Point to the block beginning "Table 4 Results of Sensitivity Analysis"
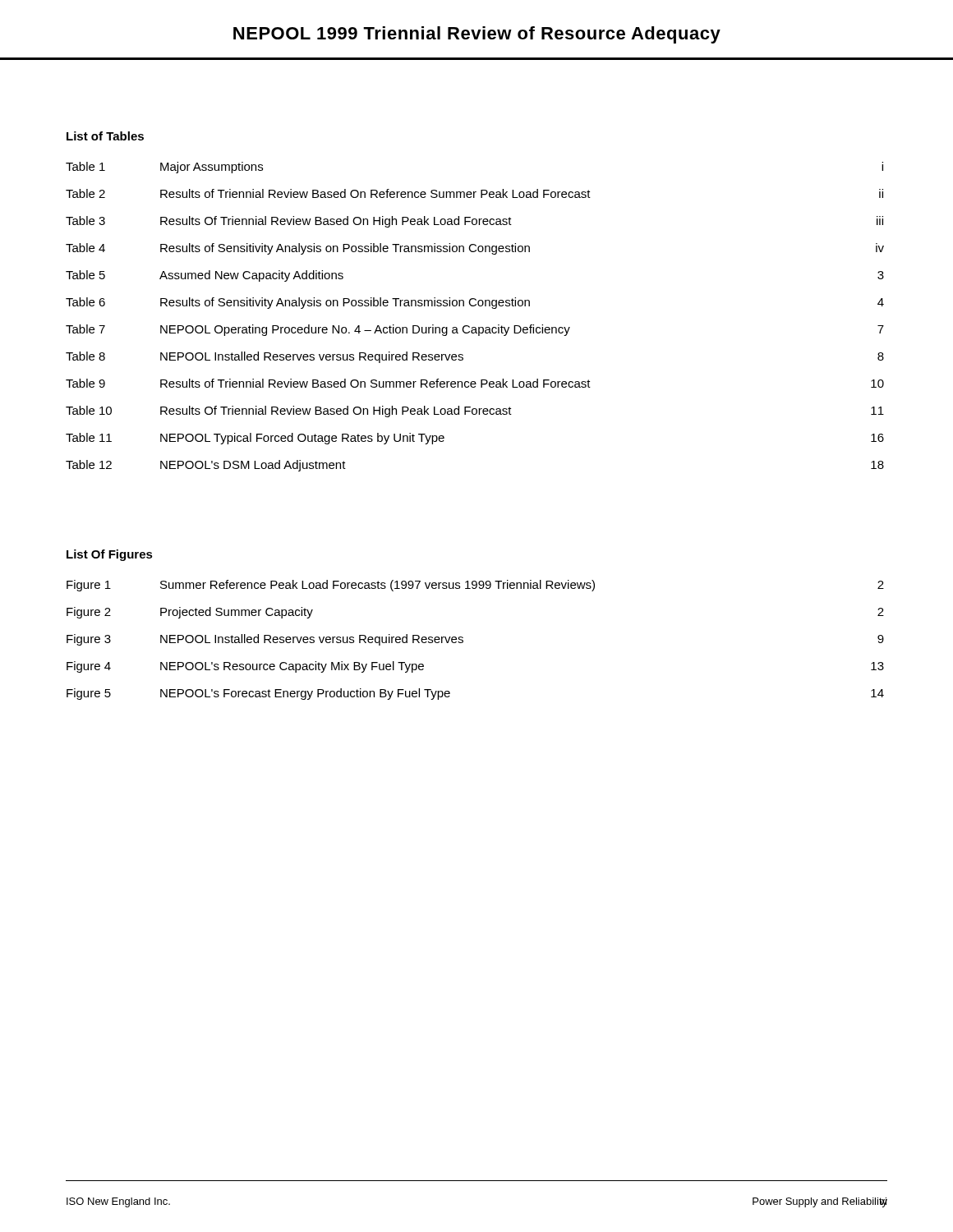Screen dimensions: 1232x953 (476, 248)
